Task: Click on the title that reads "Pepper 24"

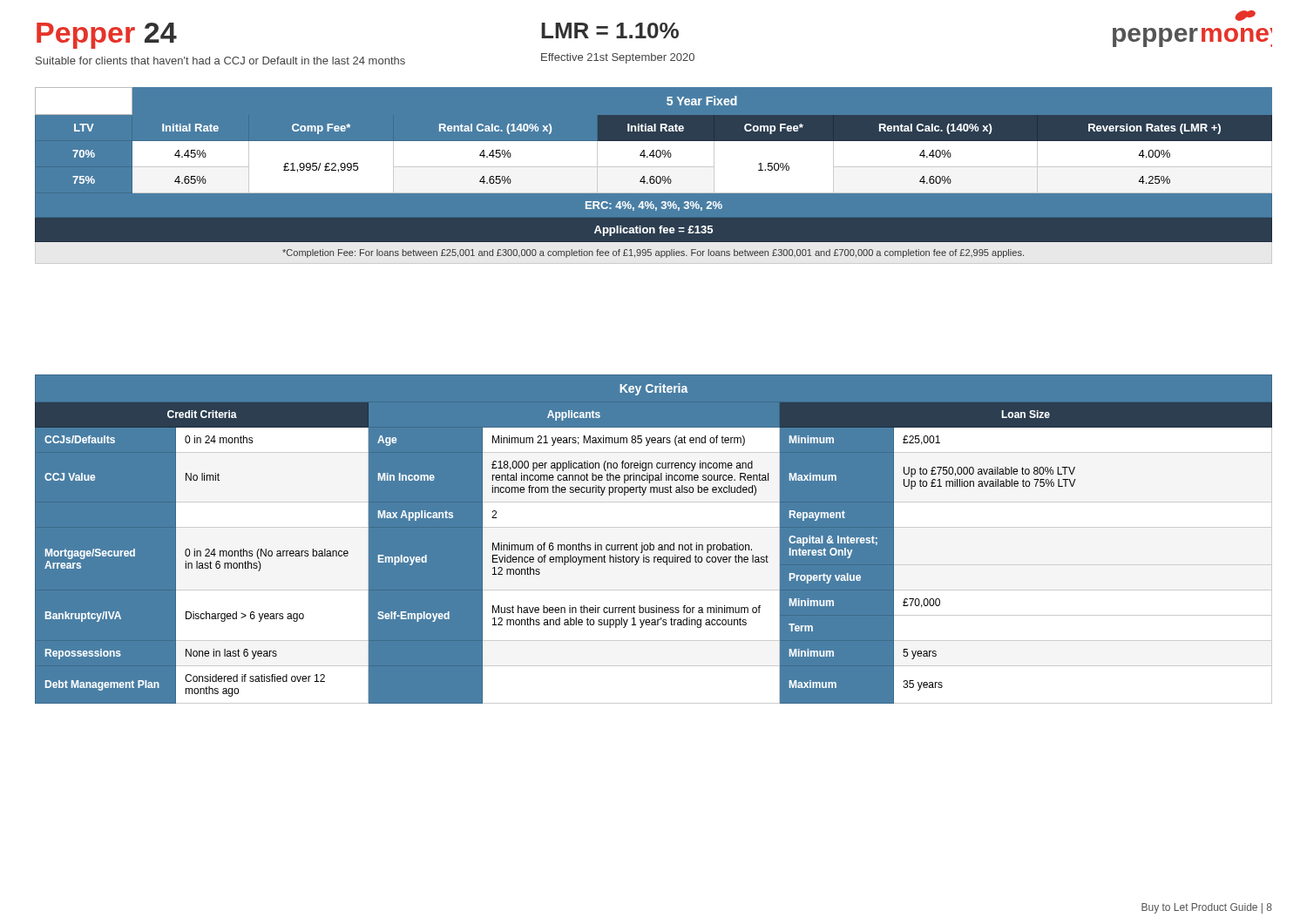Action: (106, 32)
